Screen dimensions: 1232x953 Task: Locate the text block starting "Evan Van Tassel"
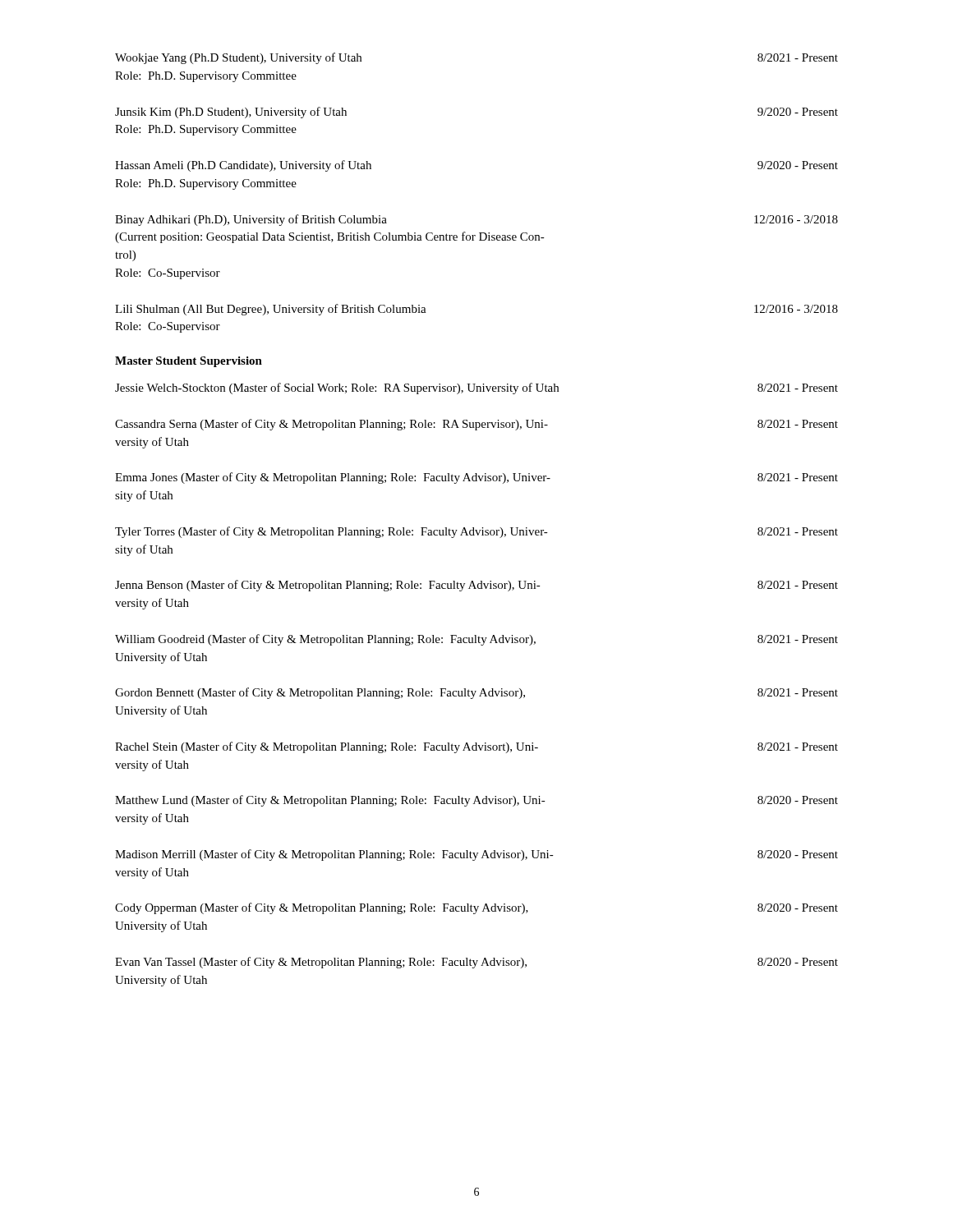coord(476,971)
